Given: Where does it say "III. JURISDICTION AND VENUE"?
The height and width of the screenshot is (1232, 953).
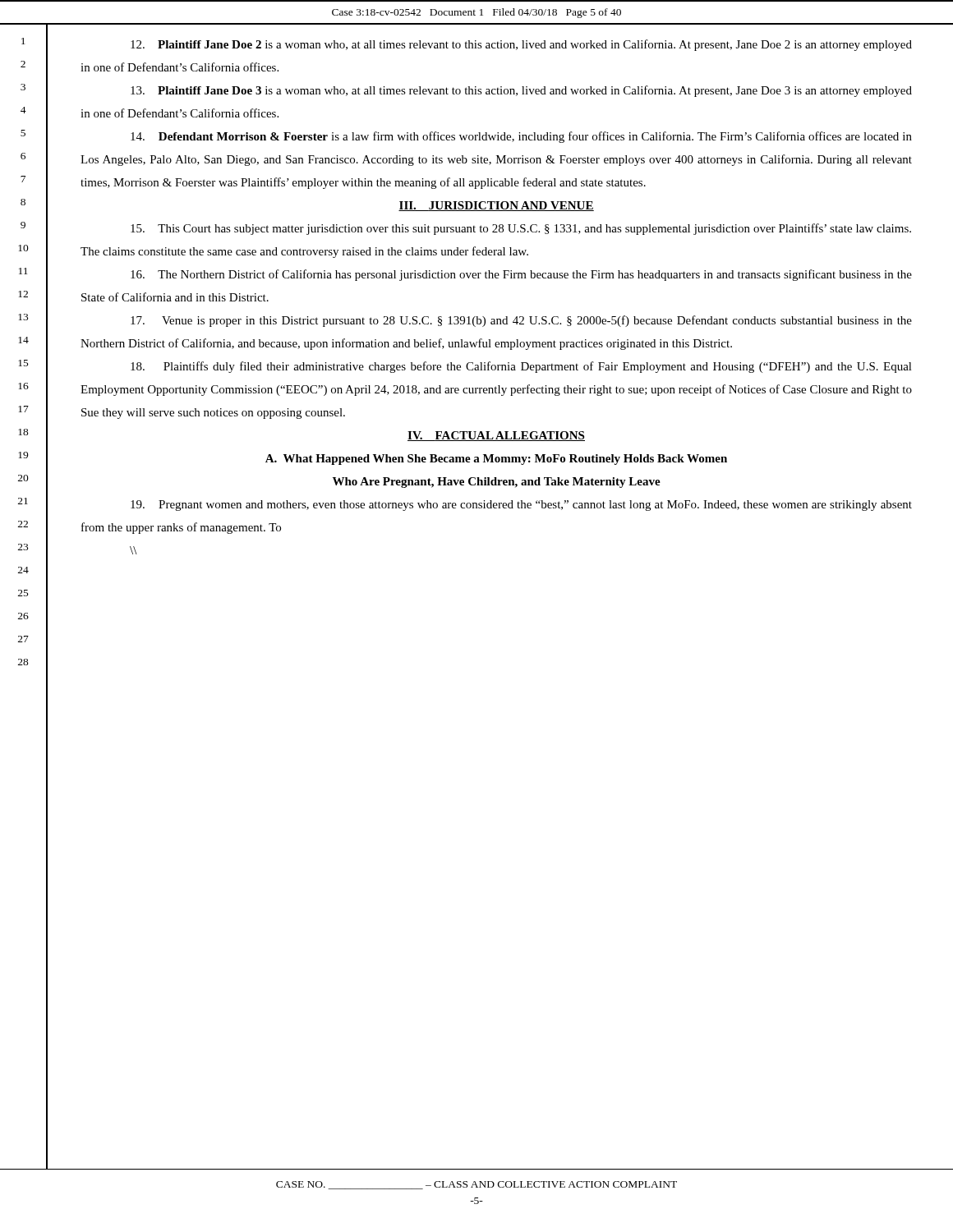Looking at the screenshot, I should pos(496,205).
